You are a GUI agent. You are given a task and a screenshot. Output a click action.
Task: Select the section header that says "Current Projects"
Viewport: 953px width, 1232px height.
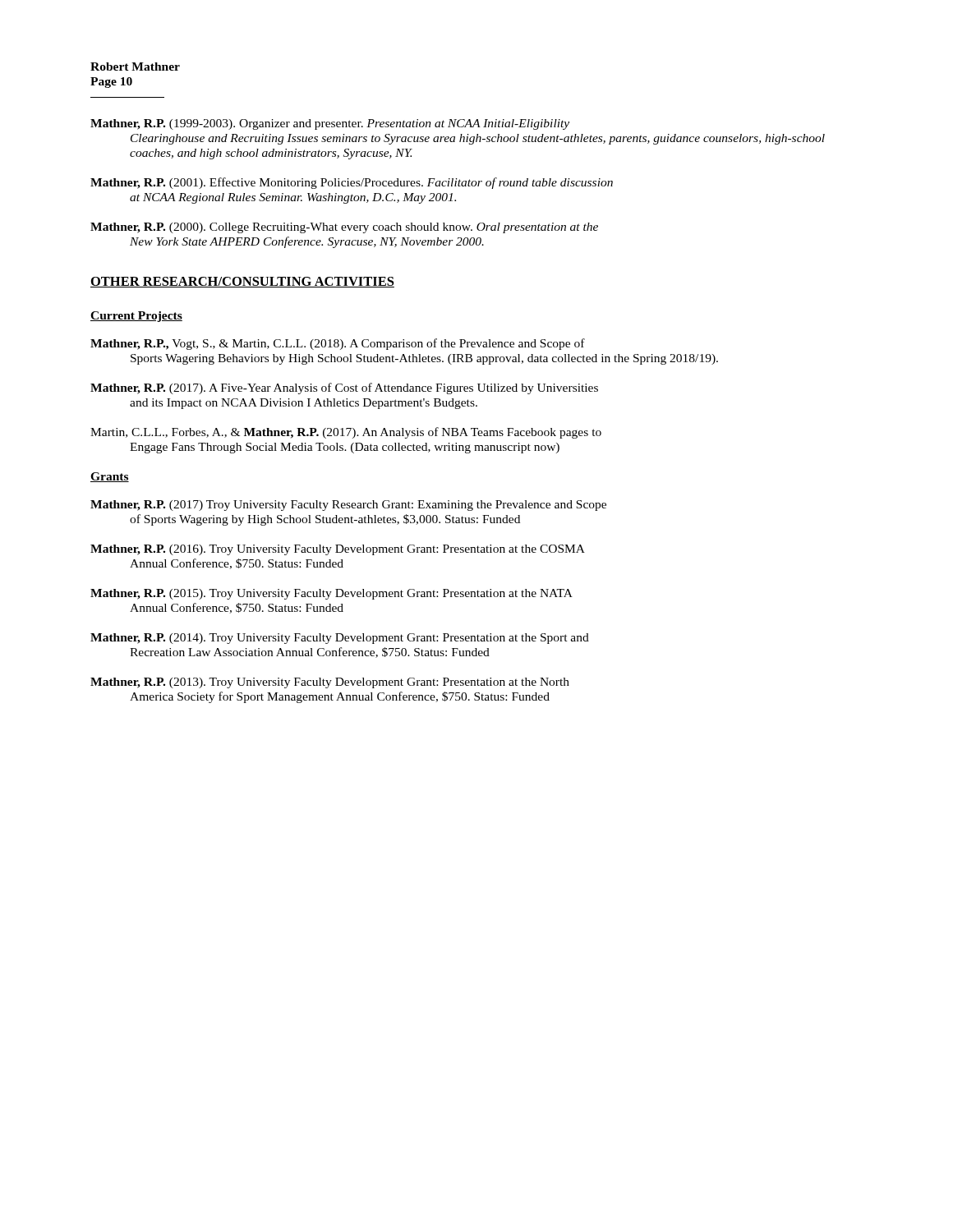click(x=136, y=315)
